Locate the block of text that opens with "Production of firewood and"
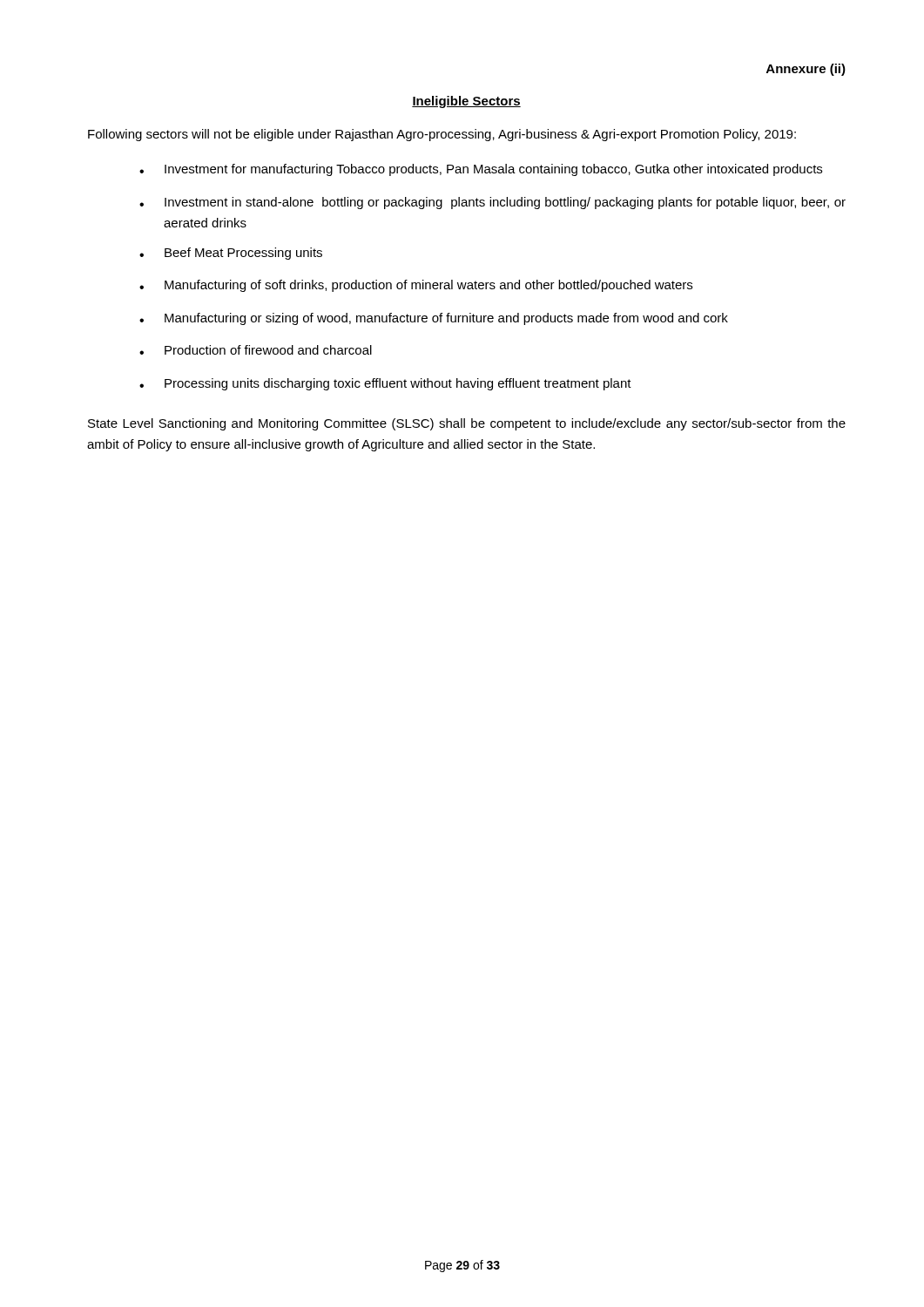 point(256,350)
